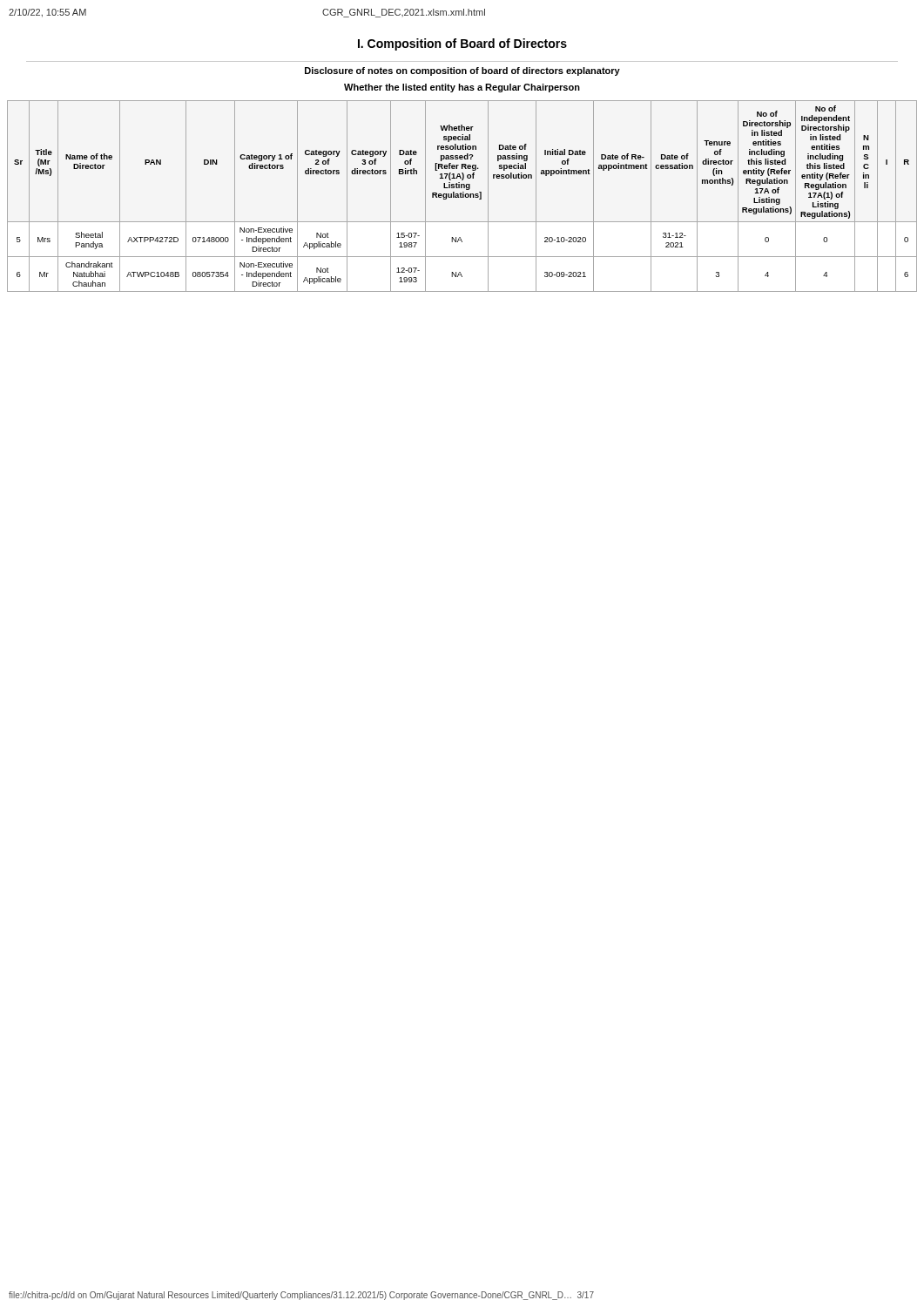Point to the title beginning "I. Composition of Board"

tap(462, 44)
